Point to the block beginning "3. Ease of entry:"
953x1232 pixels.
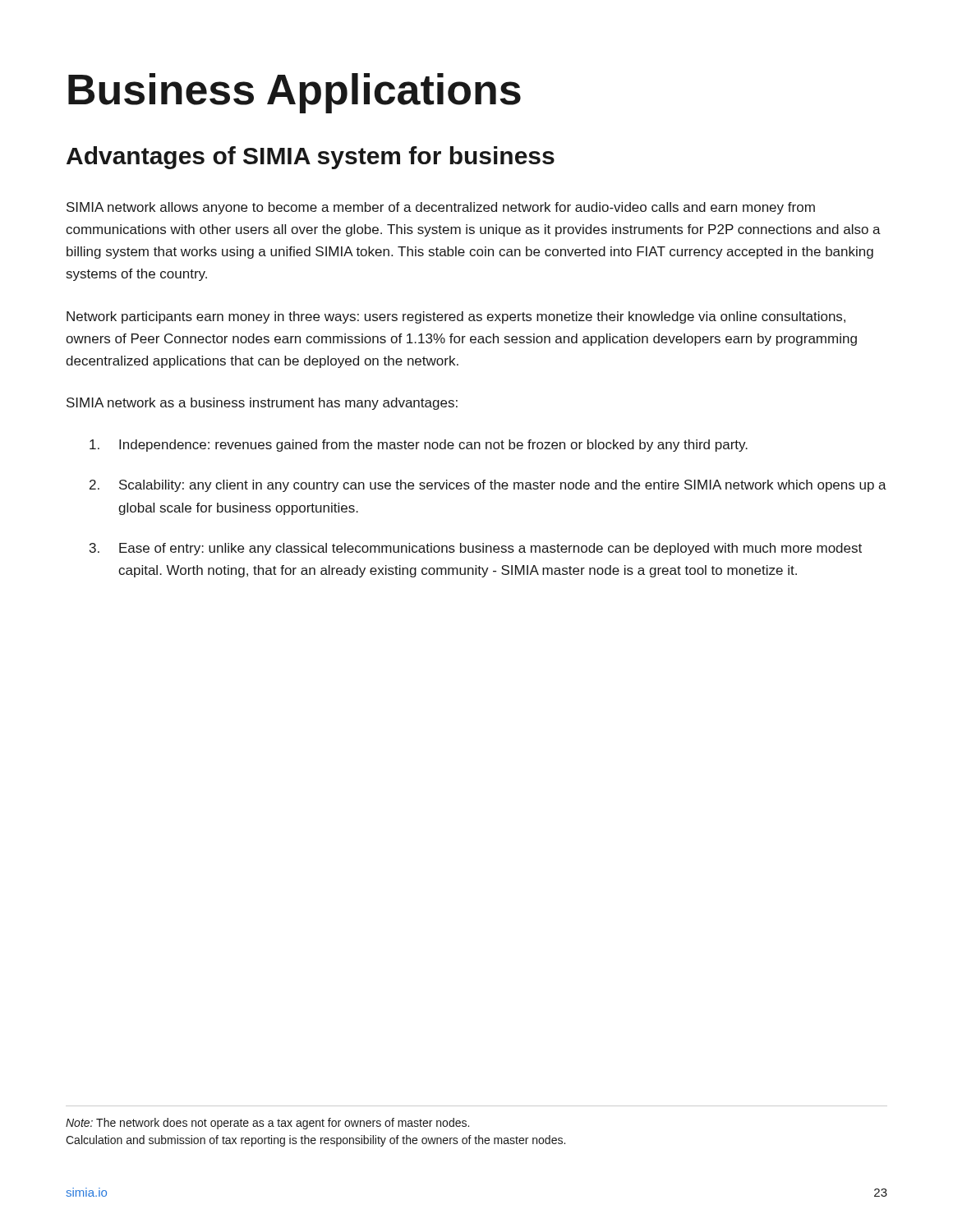(x=476, y=559)
